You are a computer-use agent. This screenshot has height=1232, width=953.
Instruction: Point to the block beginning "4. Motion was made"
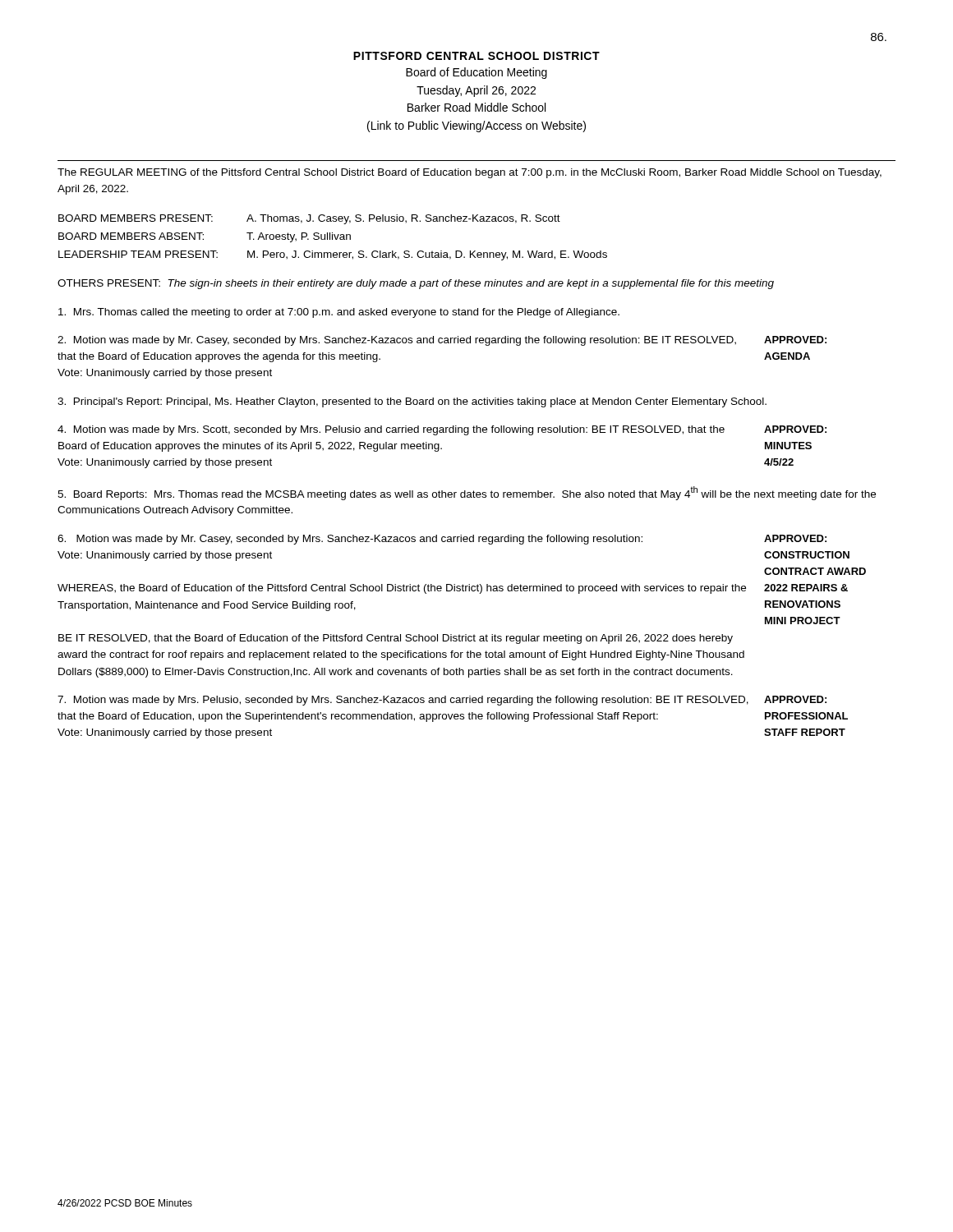(x=442, y=430)
